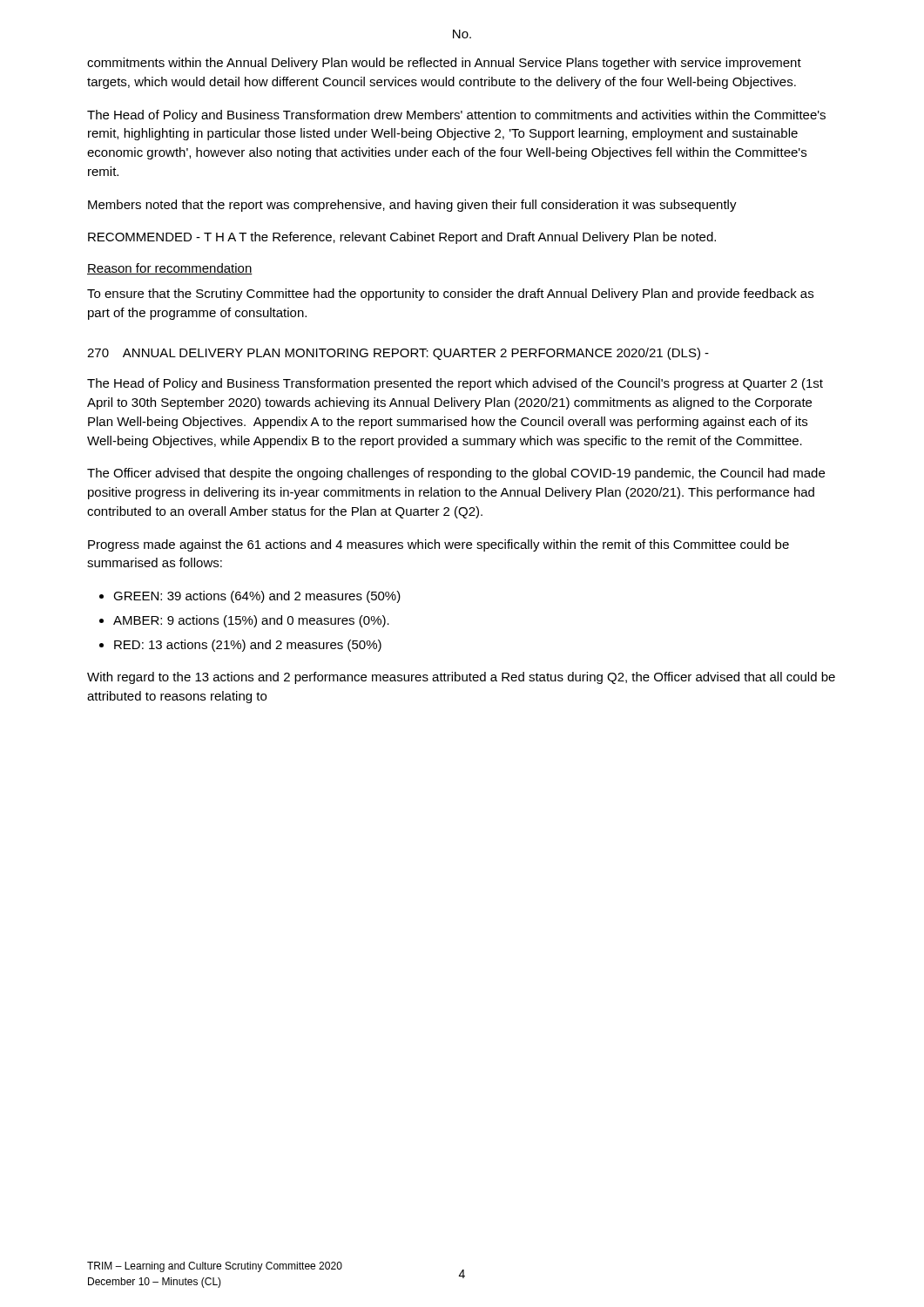Viewport: 924px width, 1307px height.
Task: Locate the list item containing "GREEN: 39 actions (64%) and 2"
Action: coord(257,596)
